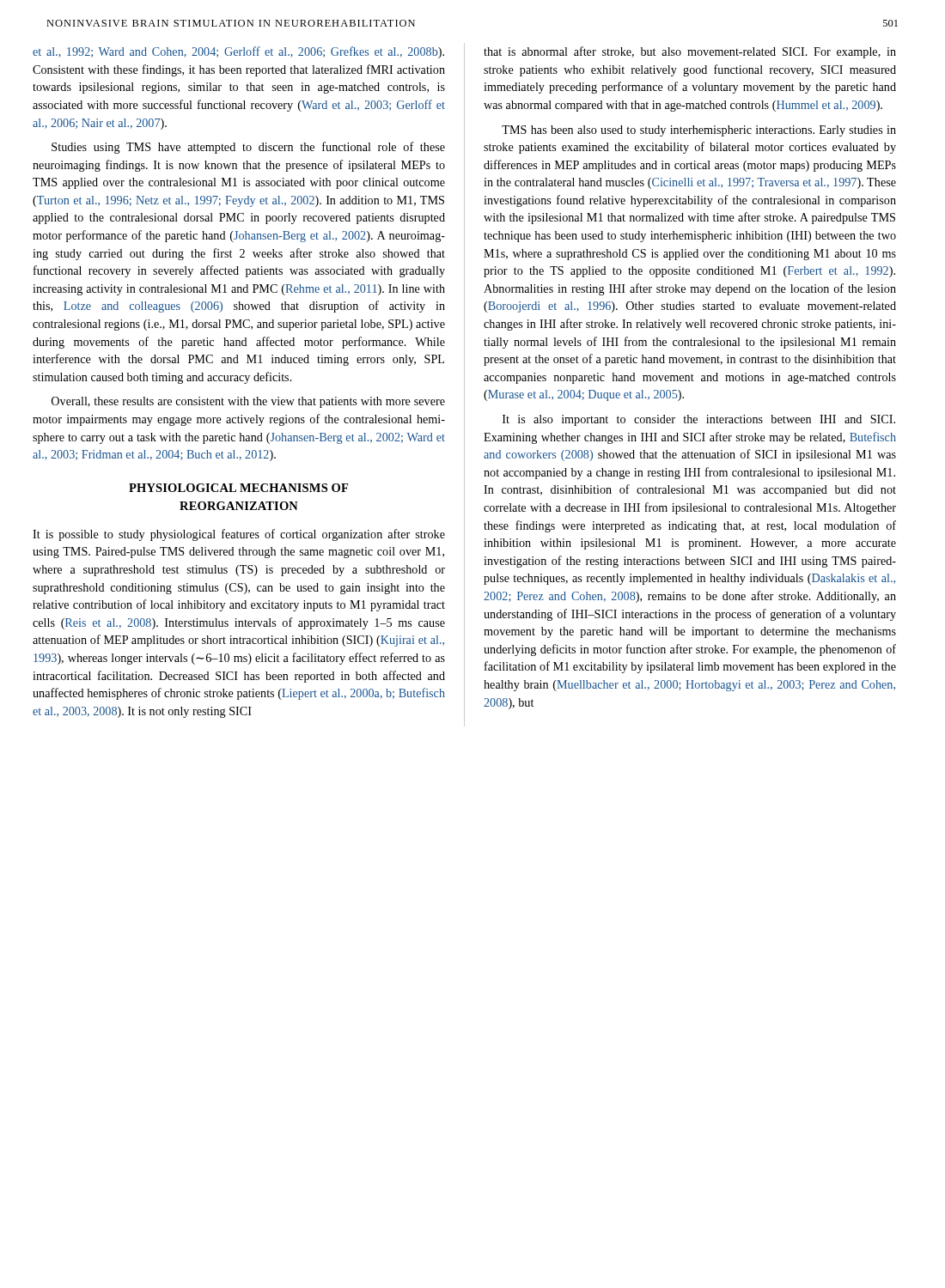Image resolution: width=945 pixels, height=1288 pixels.
Task: Find the section header with the text "PHYSIOLOGICAL MECHANISMS OFREORGANIZATION"
Action: pyautogui.click(x=239, y=497)
